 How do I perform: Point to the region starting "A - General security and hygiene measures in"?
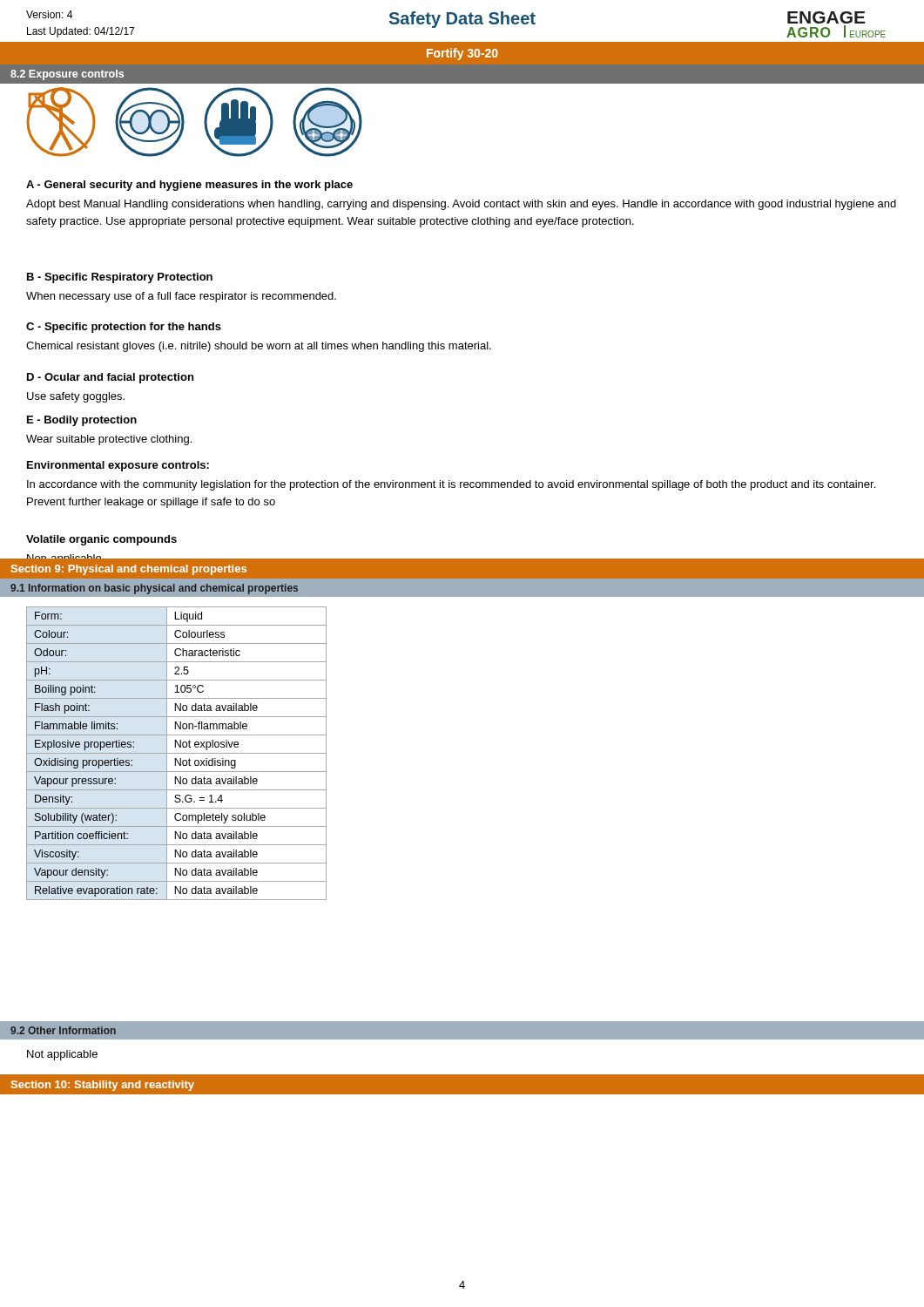[462, 202]
